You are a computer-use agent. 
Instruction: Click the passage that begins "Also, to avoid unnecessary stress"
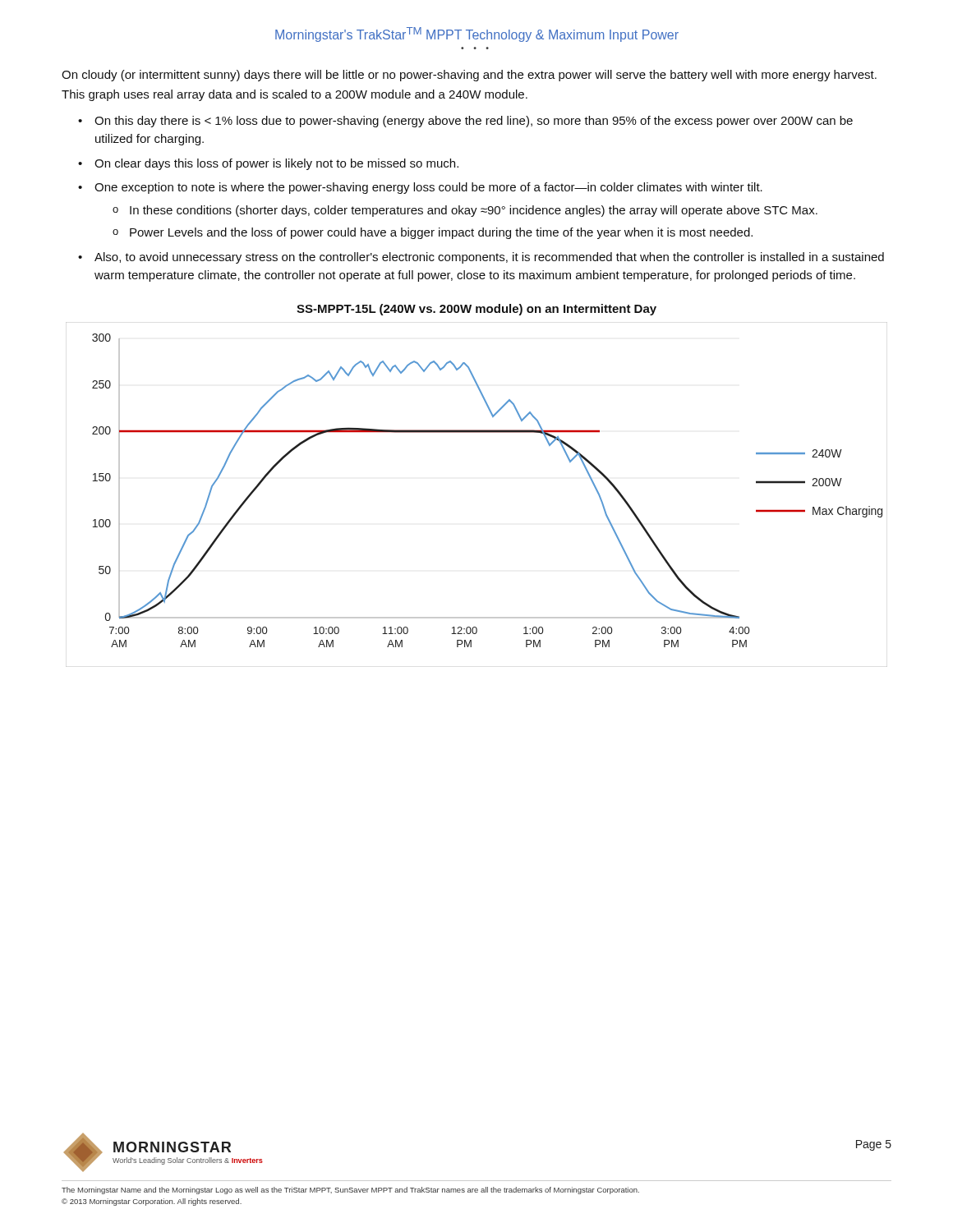click(x=490, y=266)
